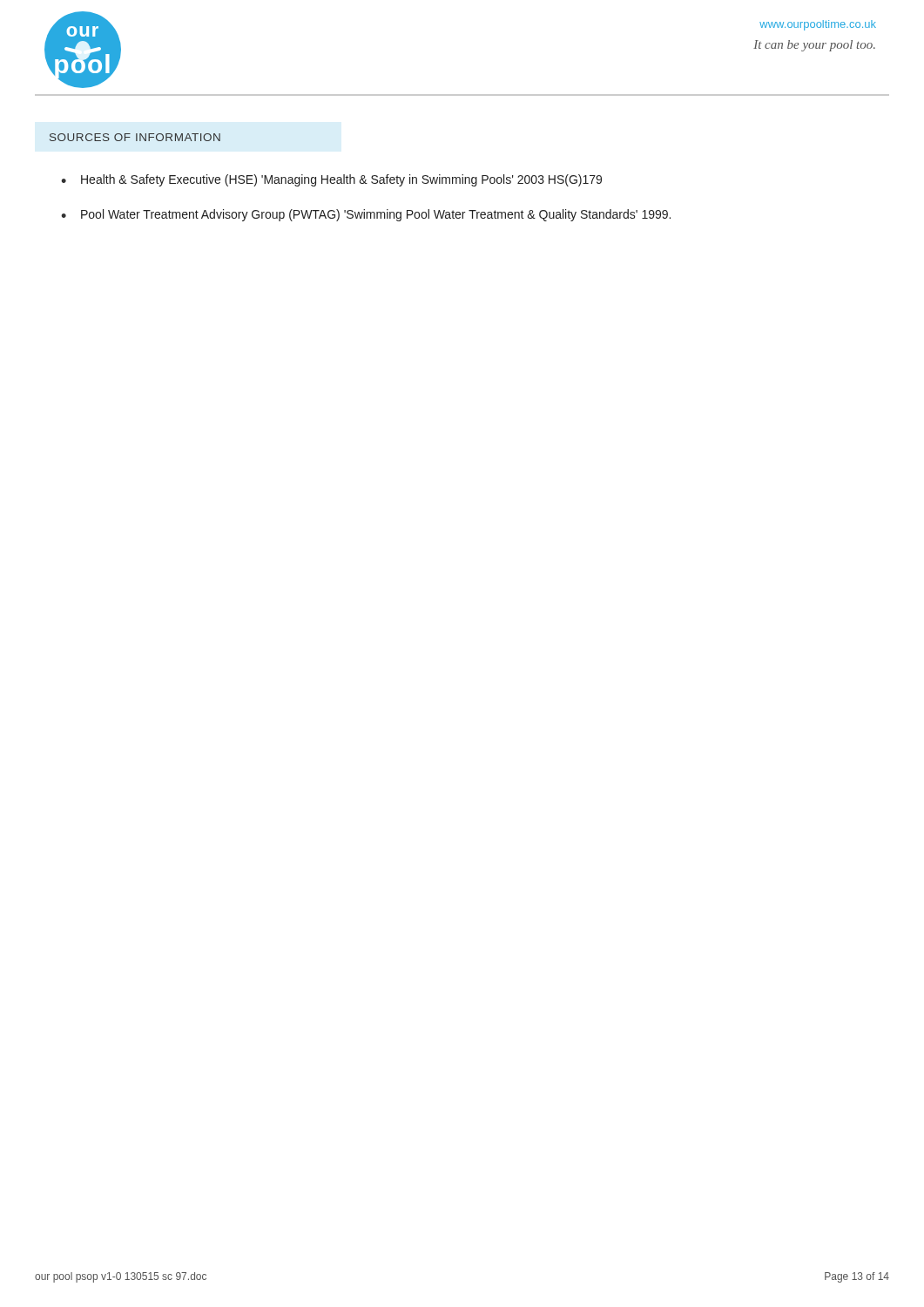The image size is (924, 1307).
Task: Locate the block of text that opens with "• Health & Safety Executive (HSE) 'Managing"
Action: 475,181
